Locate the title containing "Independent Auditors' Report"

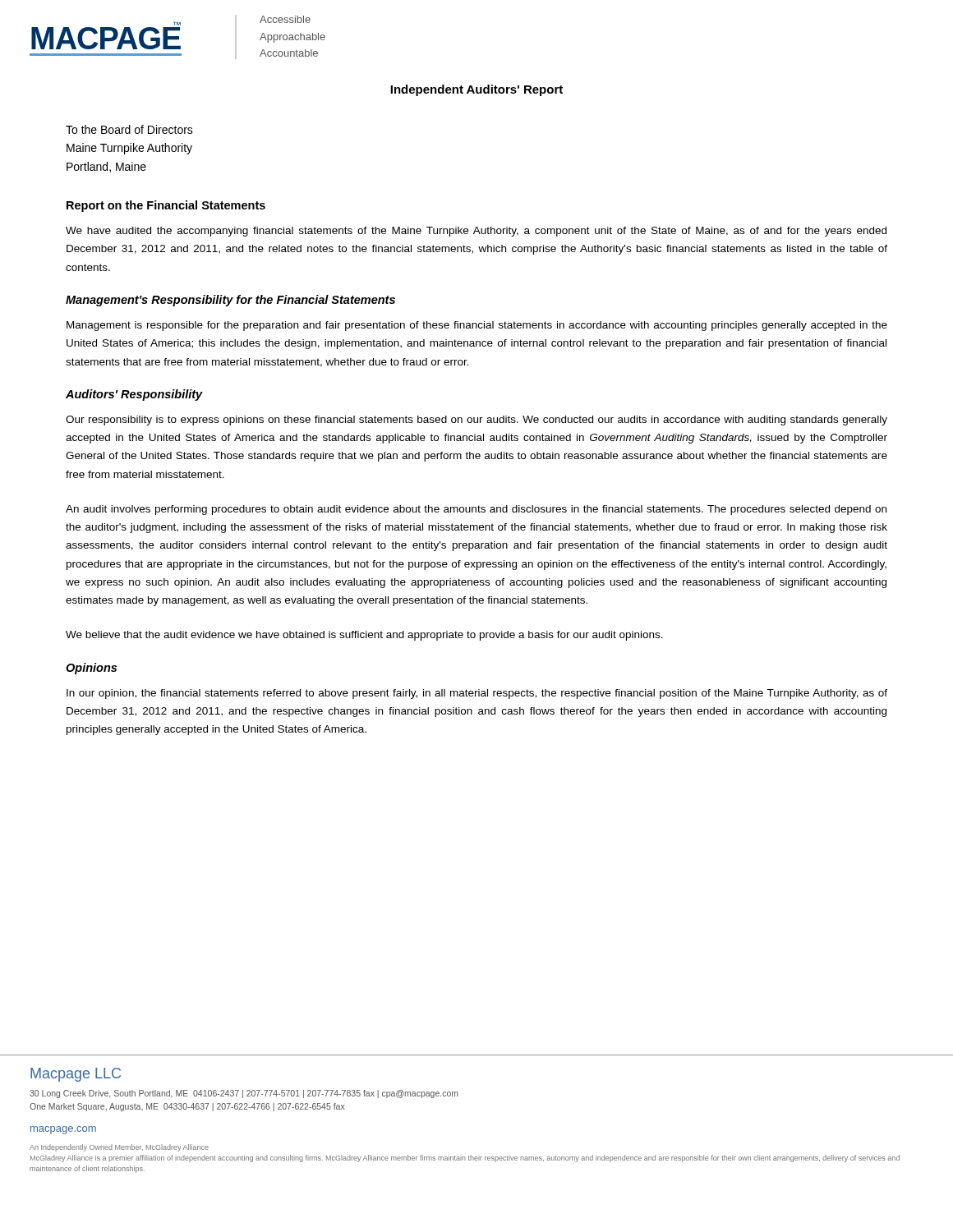[x=476, y=89]
